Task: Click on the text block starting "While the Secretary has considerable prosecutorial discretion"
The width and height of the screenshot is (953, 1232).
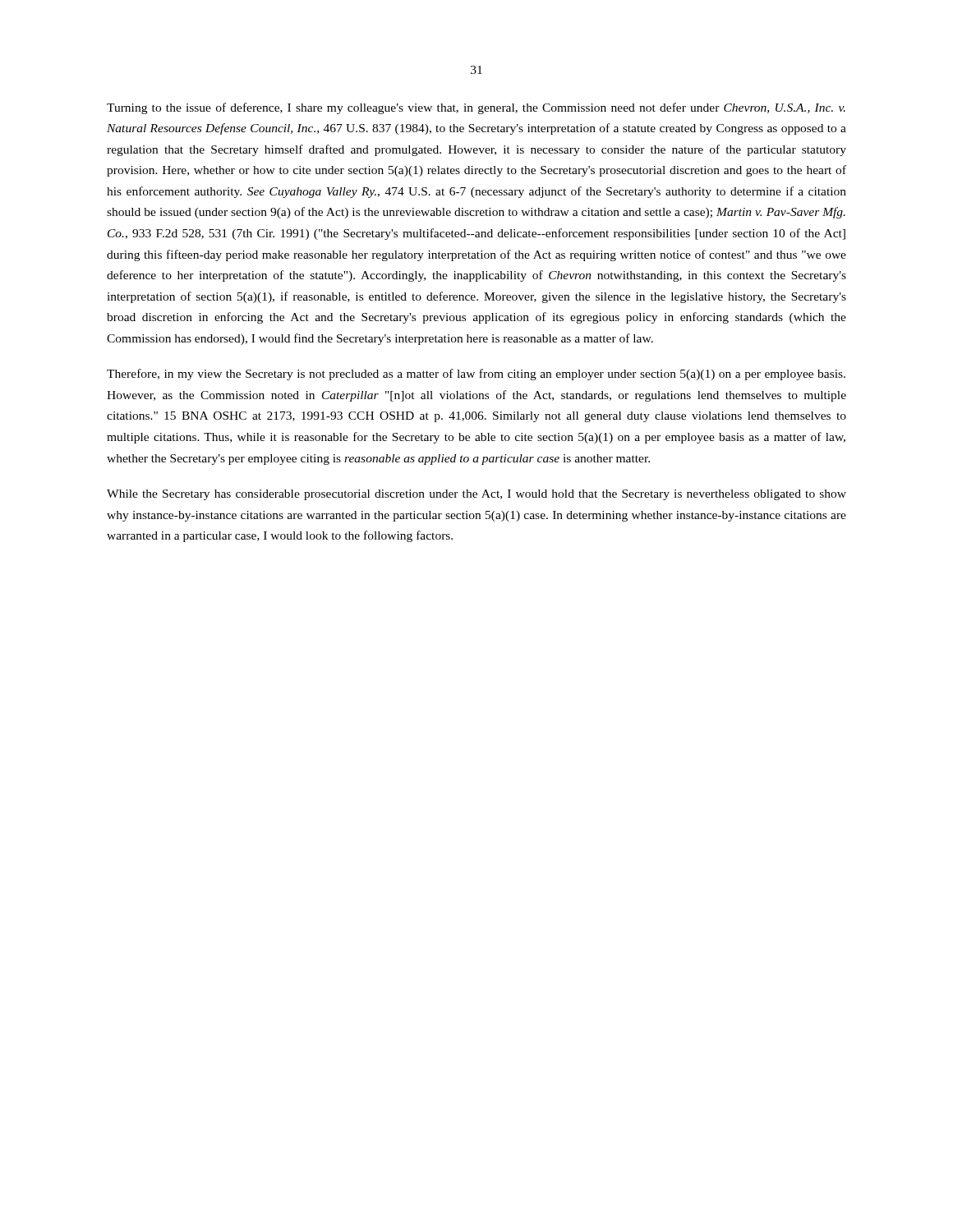Action: tap(476, 515)
